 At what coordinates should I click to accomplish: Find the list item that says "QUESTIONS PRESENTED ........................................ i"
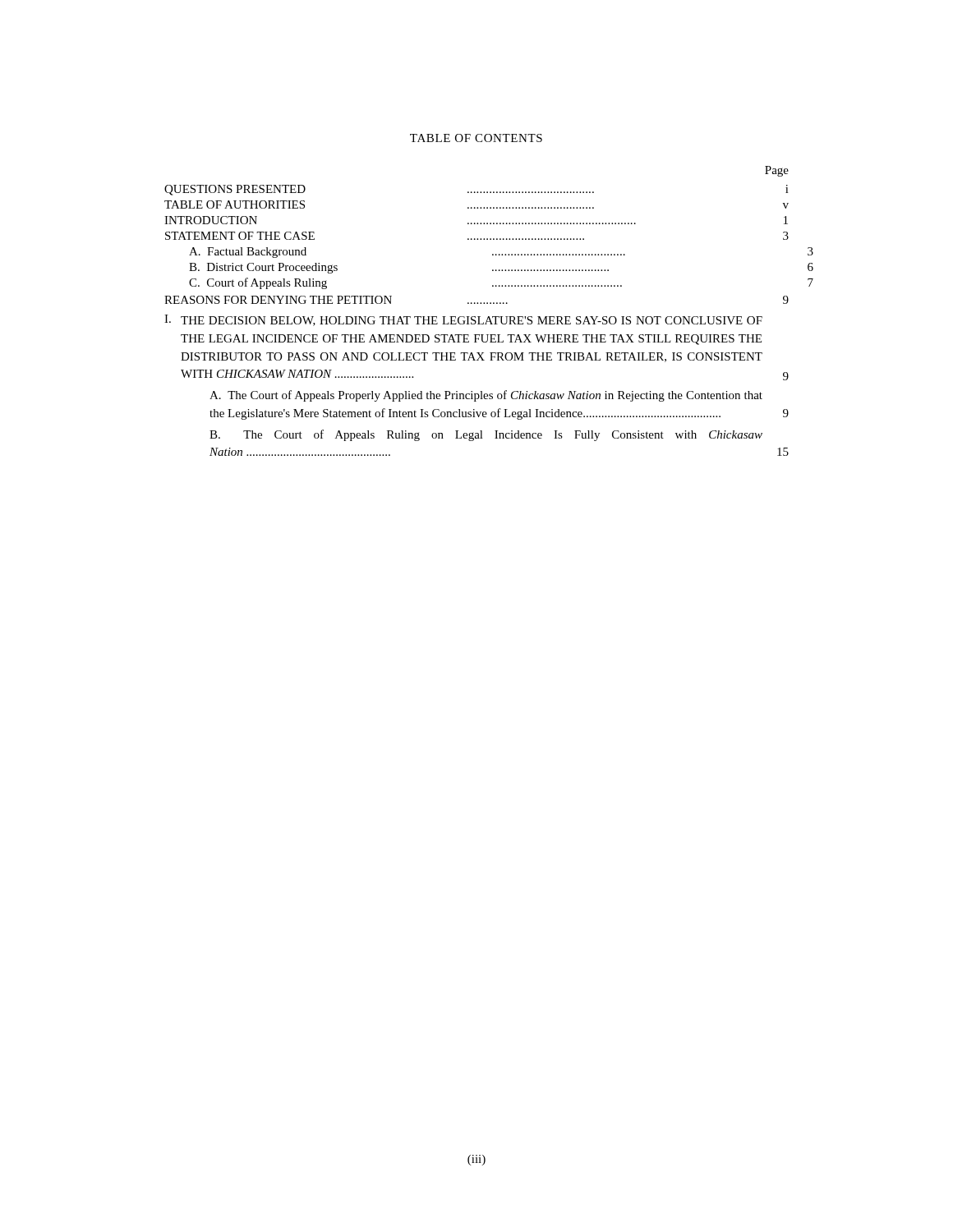click(476, 189)
